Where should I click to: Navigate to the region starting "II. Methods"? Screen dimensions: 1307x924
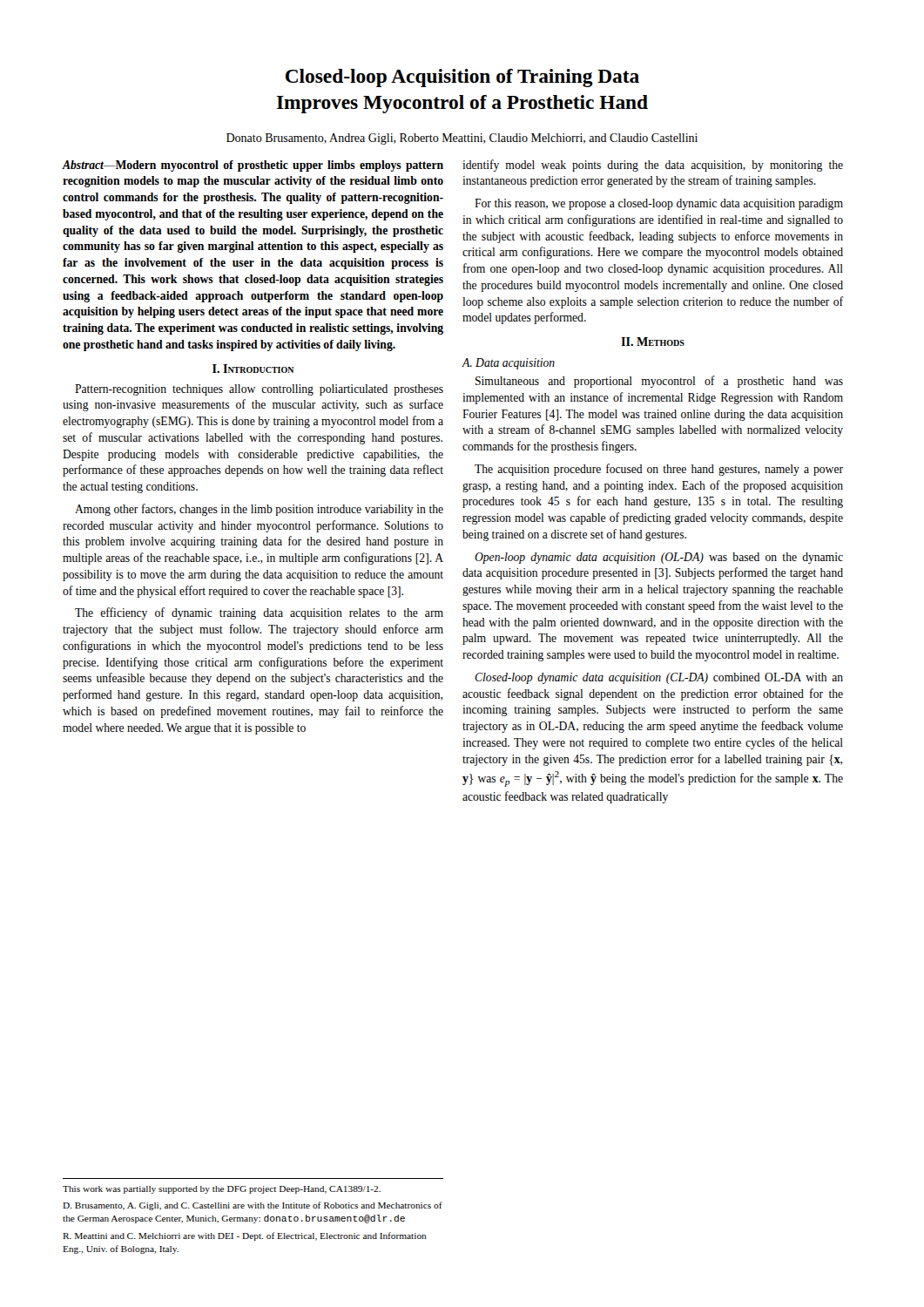tap(653, 342)
